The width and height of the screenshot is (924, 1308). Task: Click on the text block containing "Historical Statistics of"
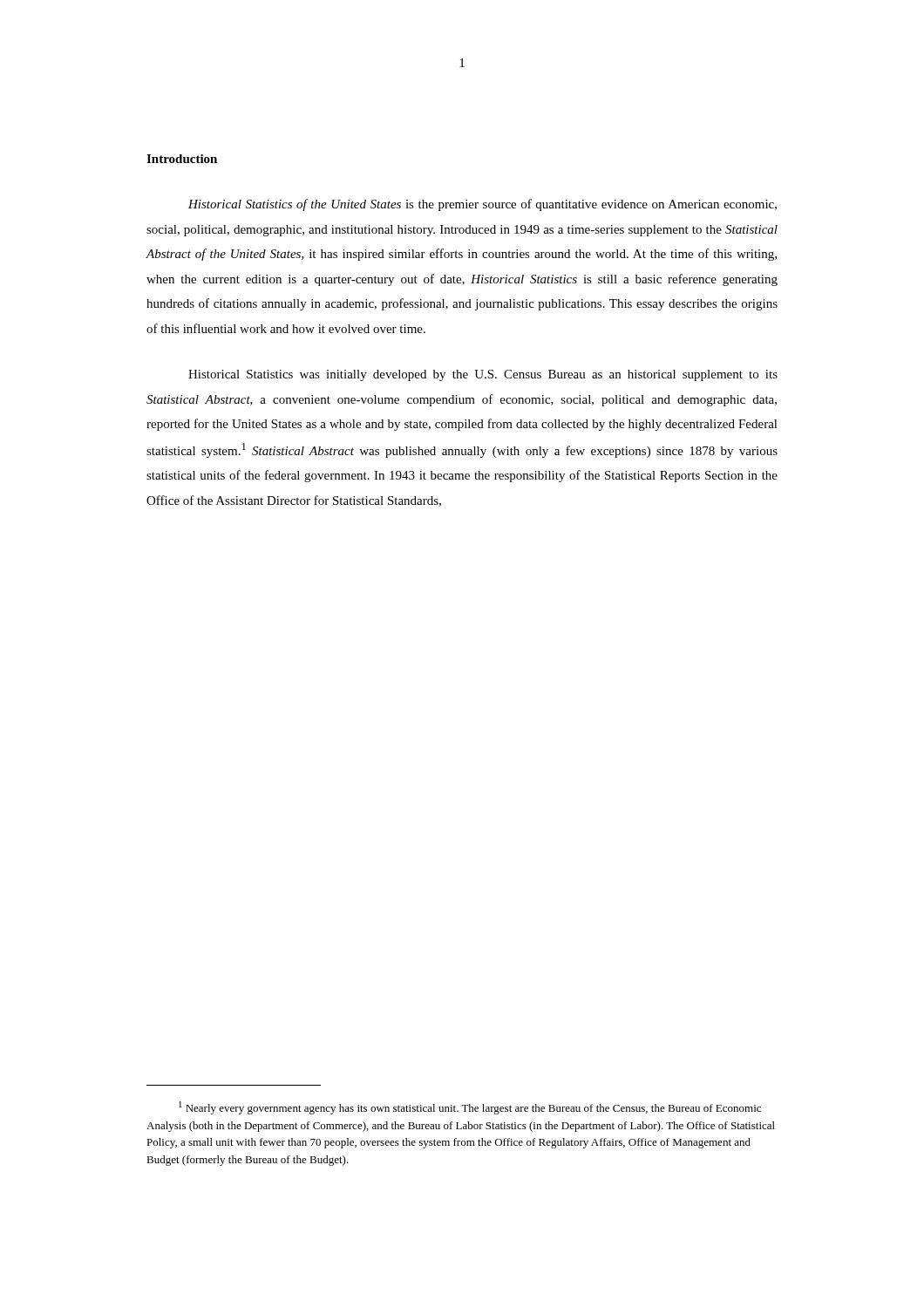click(x=482, y=205)
